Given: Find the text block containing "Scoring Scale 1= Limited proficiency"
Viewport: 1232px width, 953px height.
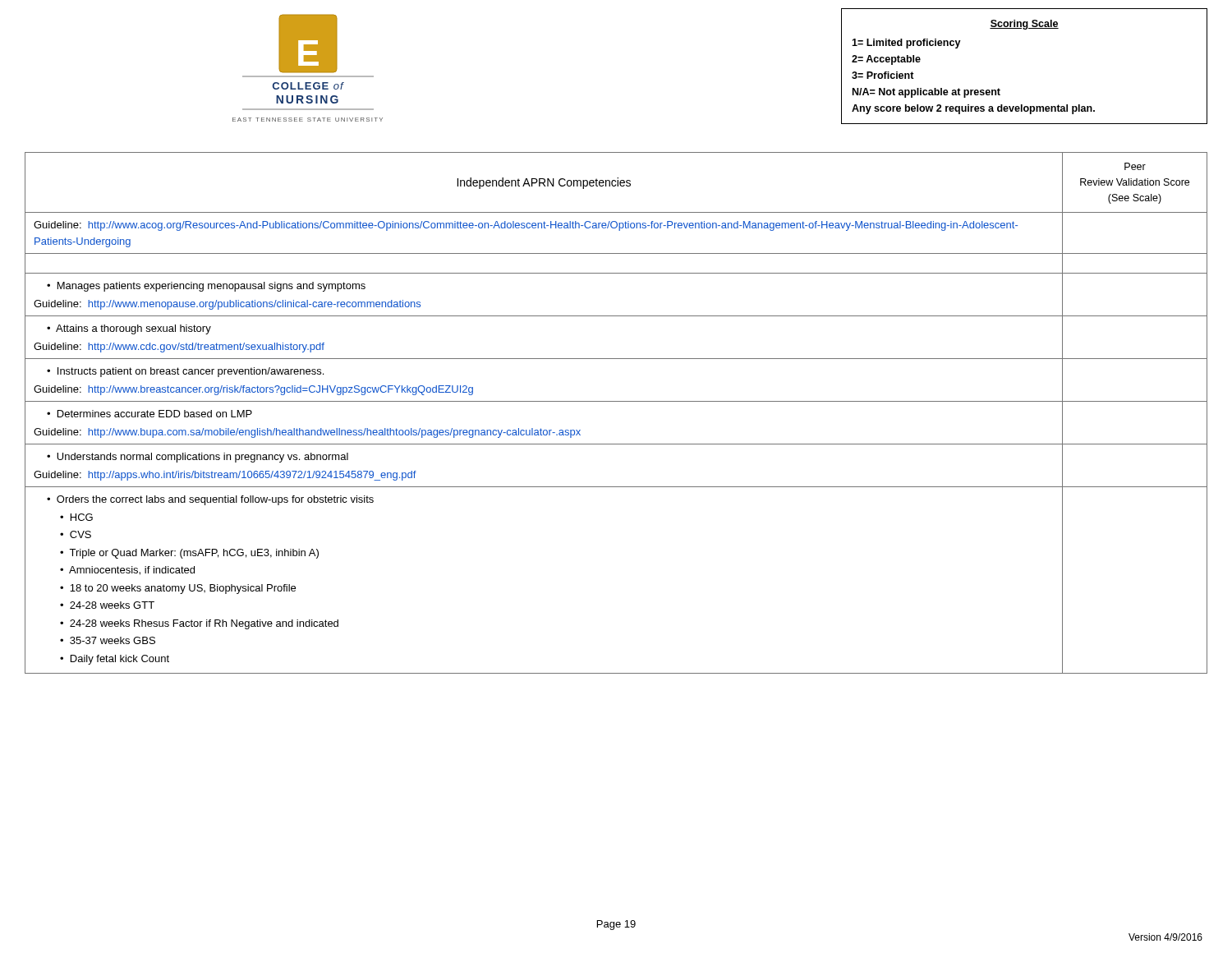Looking at the screenshot, I should point(1024,25).
